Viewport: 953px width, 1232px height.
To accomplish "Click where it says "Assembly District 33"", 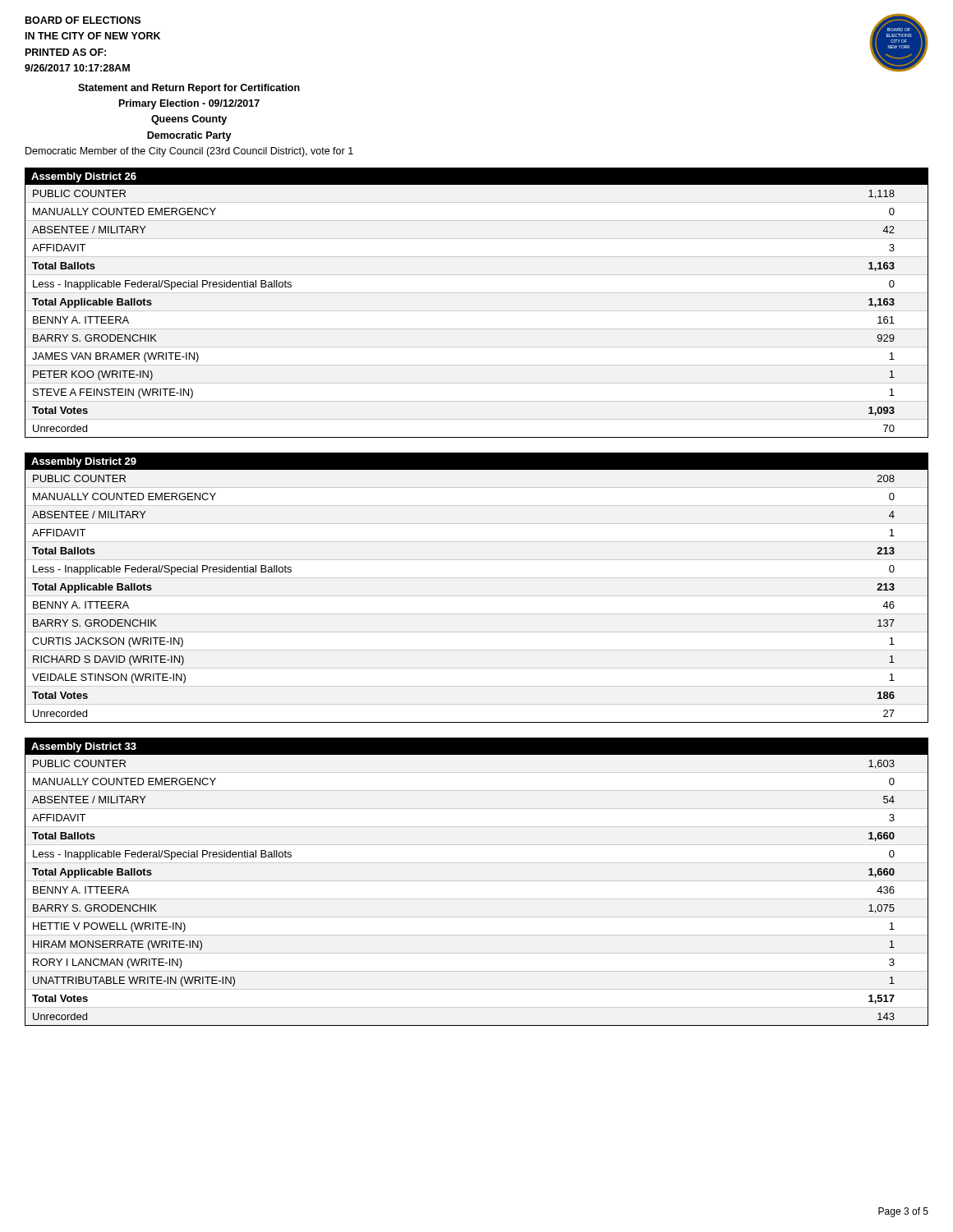I will coord(84,746).
